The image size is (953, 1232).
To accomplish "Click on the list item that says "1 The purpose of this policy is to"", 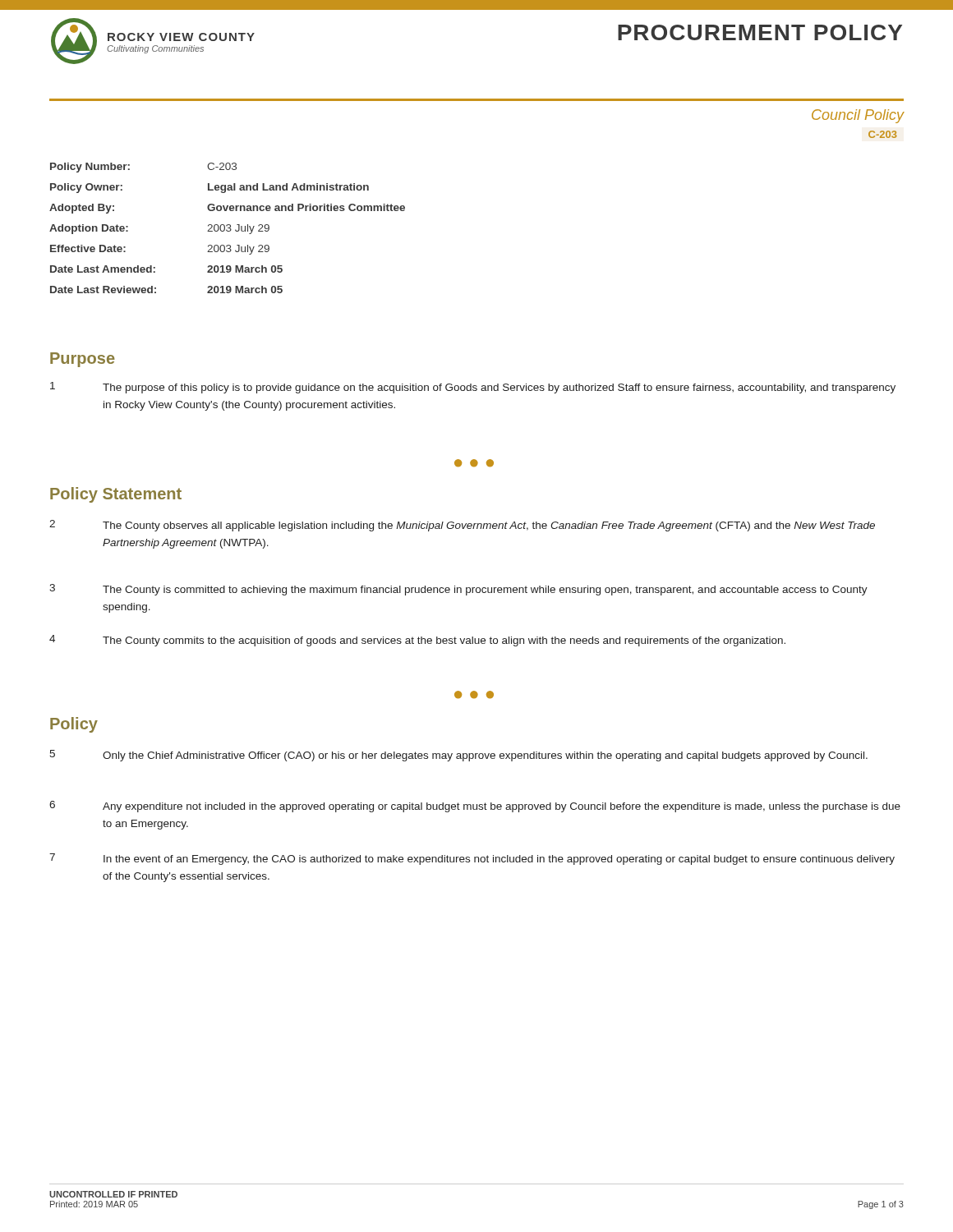I will (x=476, y=397).
